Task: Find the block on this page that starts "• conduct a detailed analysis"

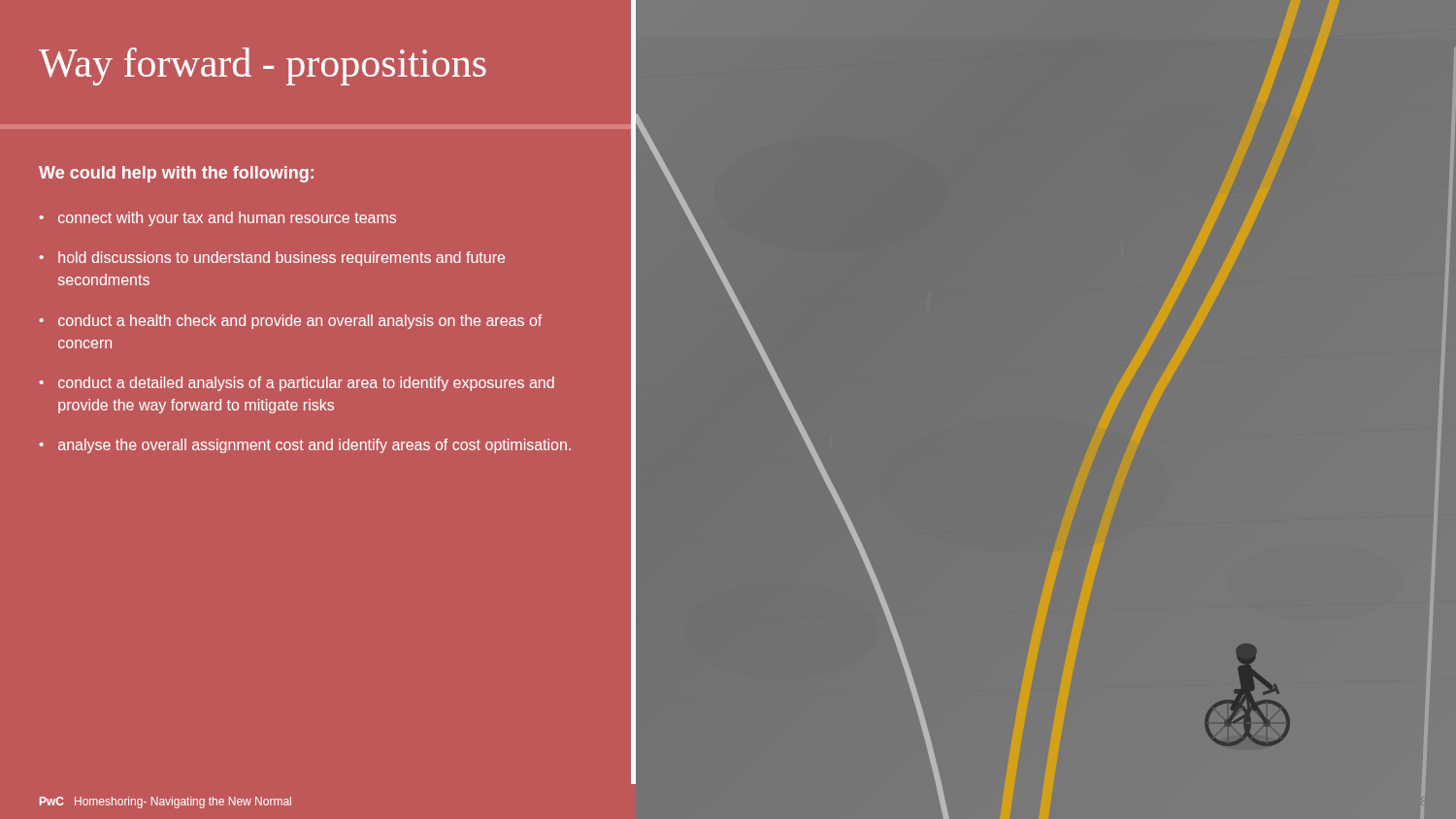Action: (x=316, y=394)
